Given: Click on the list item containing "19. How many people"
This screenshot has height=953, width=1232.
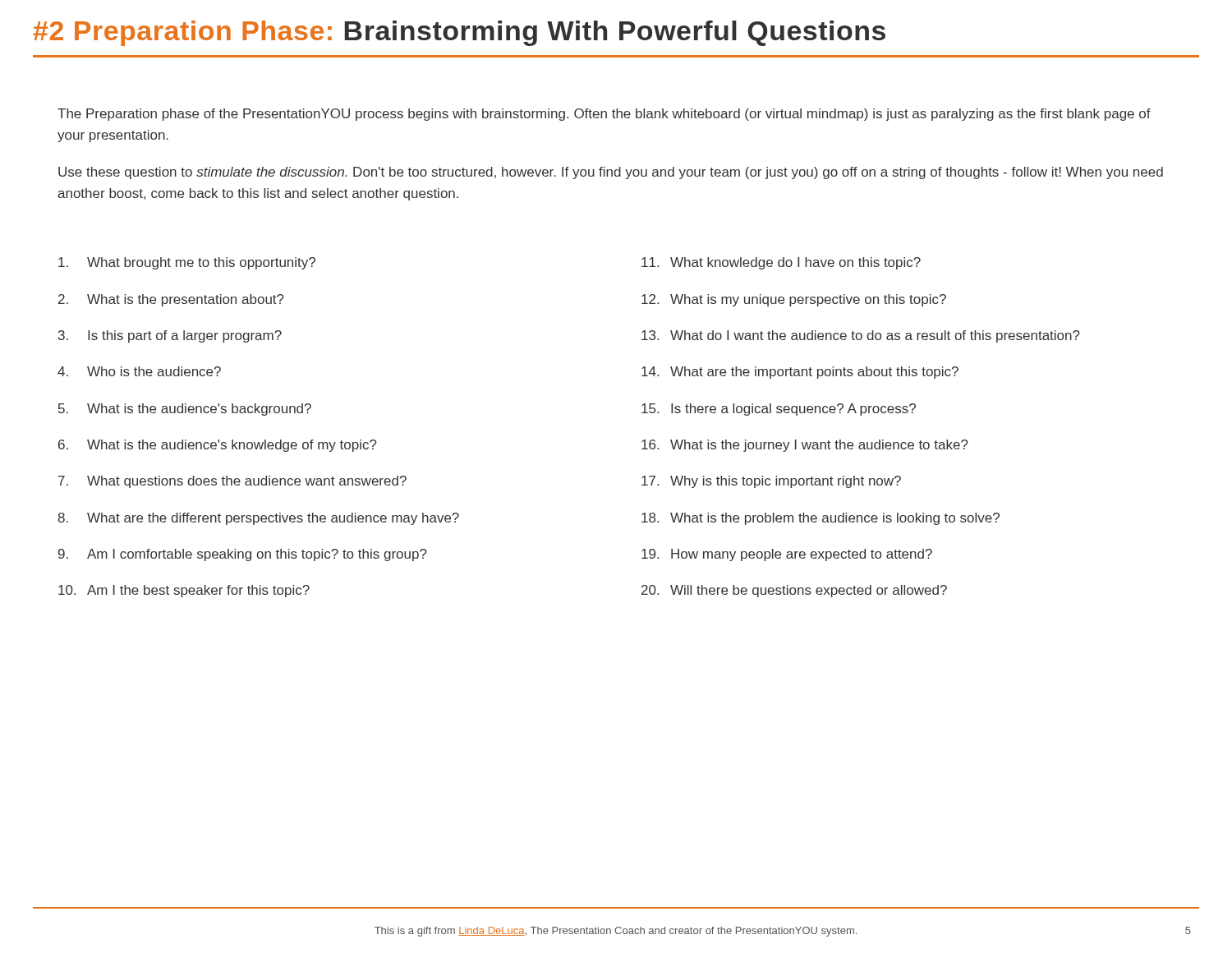Looking at the screenshot, I should click(908, 555).
